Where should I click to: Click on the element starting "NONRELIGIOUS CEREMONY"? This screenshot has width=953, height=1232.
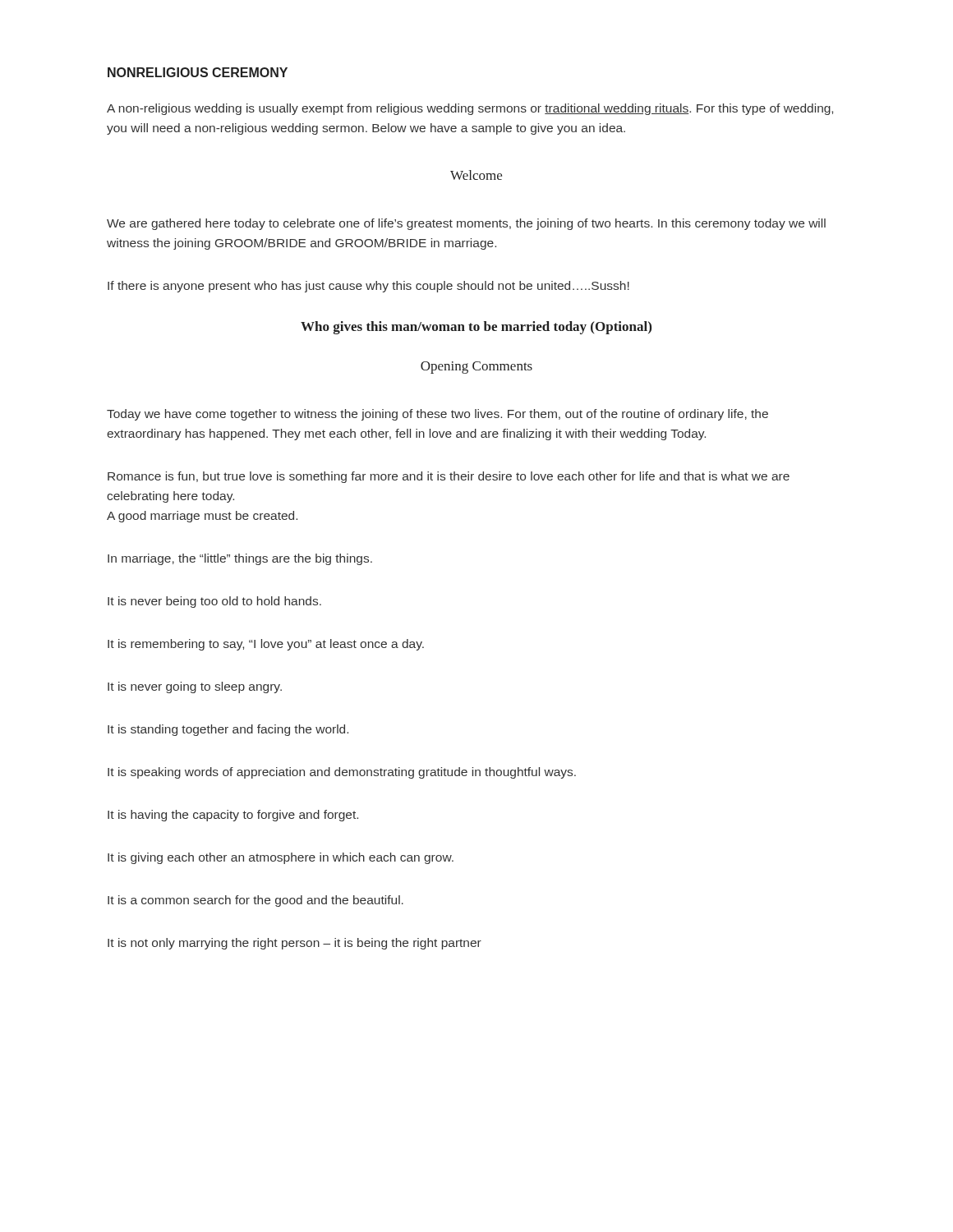pos(197,73)
